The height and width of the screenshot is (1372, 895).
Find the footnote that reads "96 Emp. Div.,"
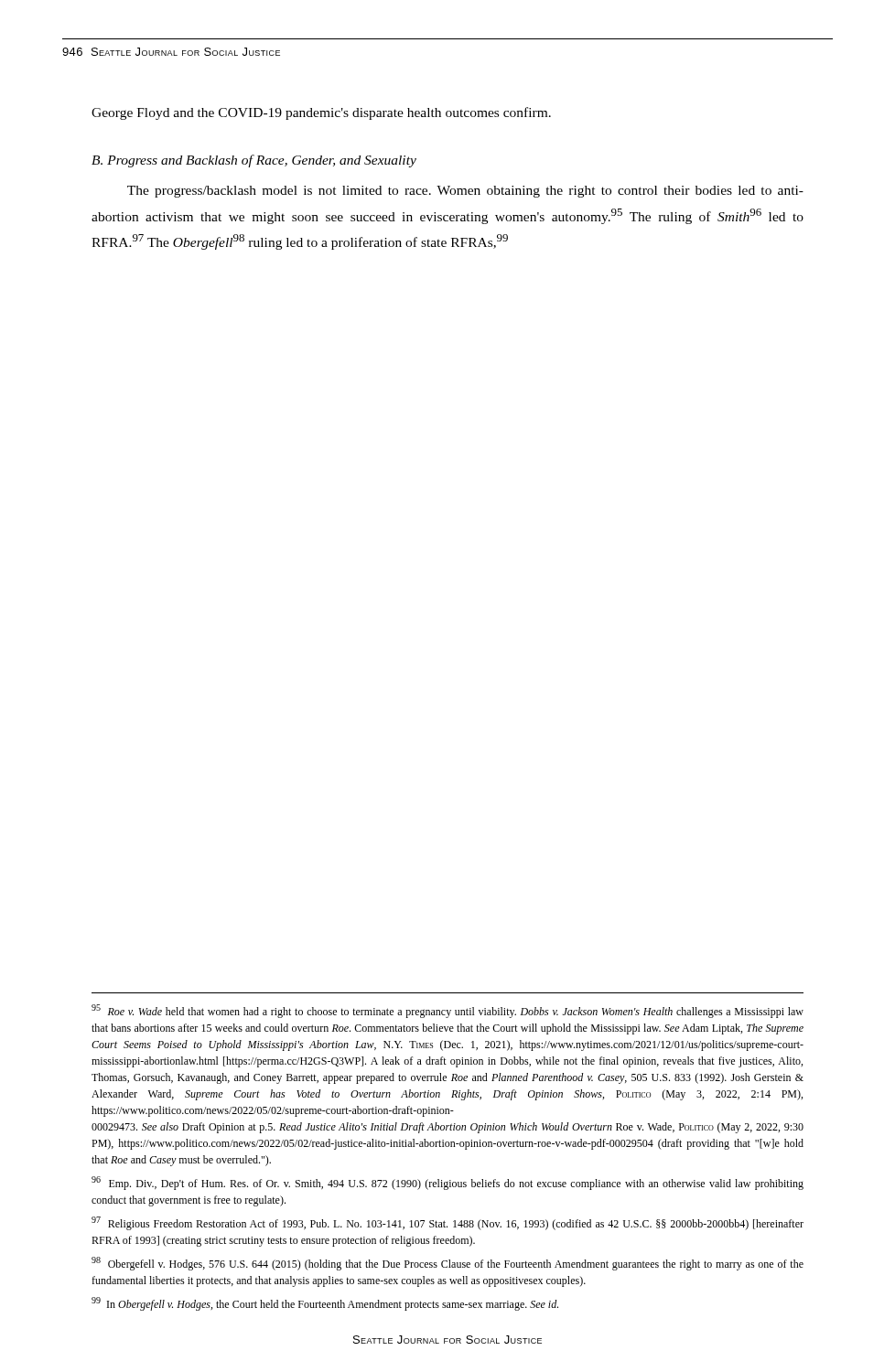coord(448,1190)
